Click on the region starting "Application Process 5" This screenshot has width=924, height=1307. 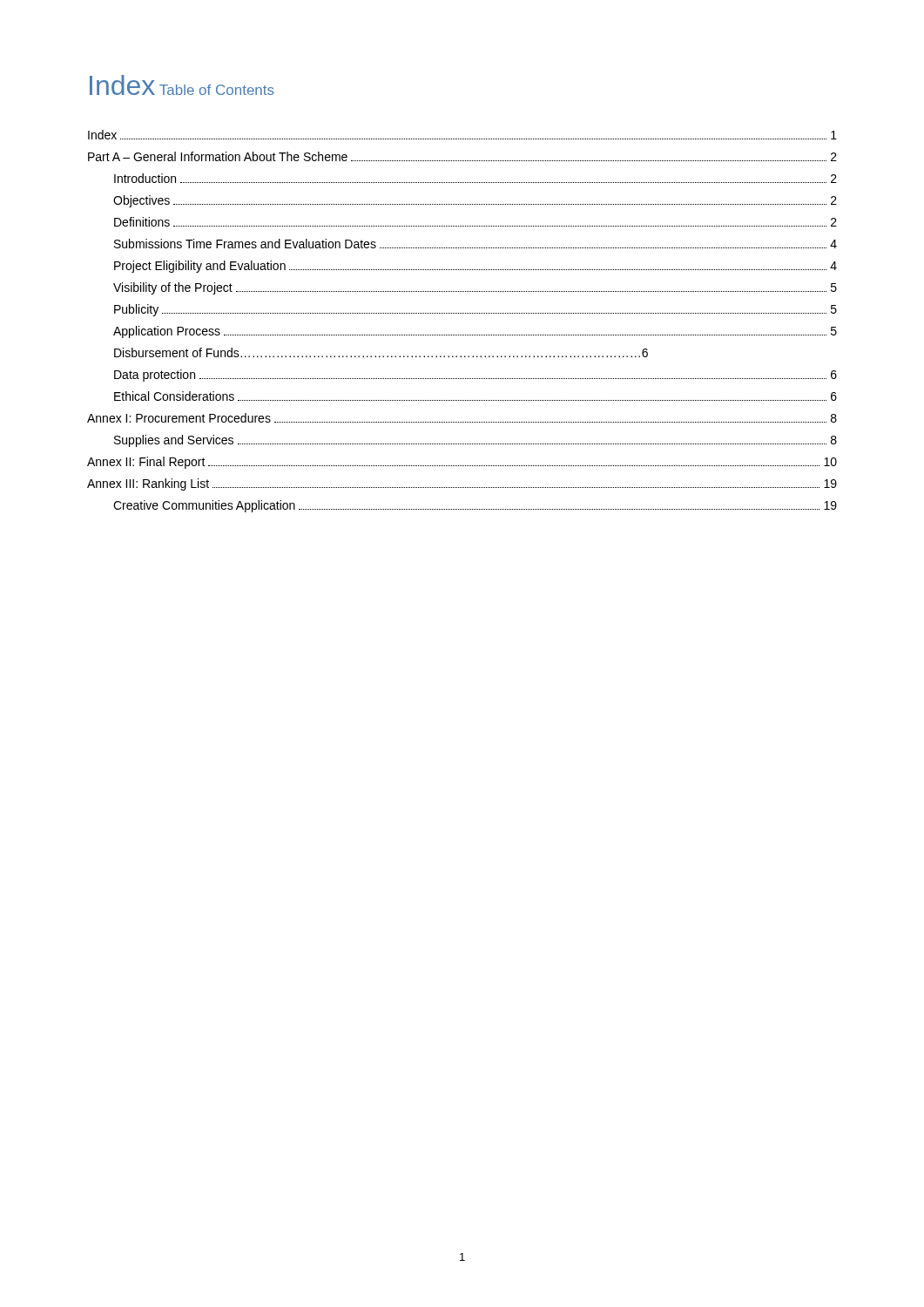475,332
